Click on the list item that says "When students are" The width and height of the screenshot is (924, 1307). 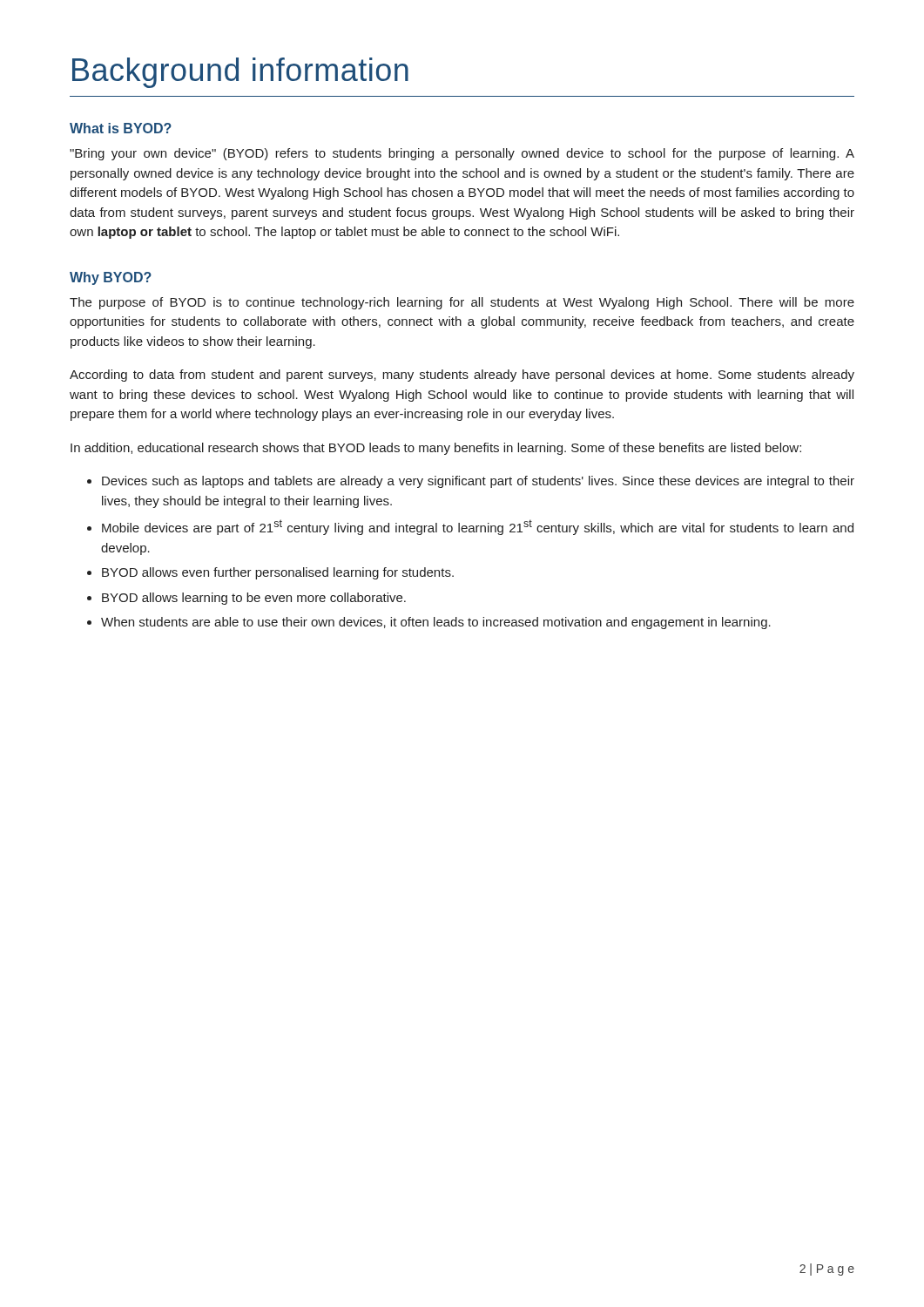pos(436,622)
